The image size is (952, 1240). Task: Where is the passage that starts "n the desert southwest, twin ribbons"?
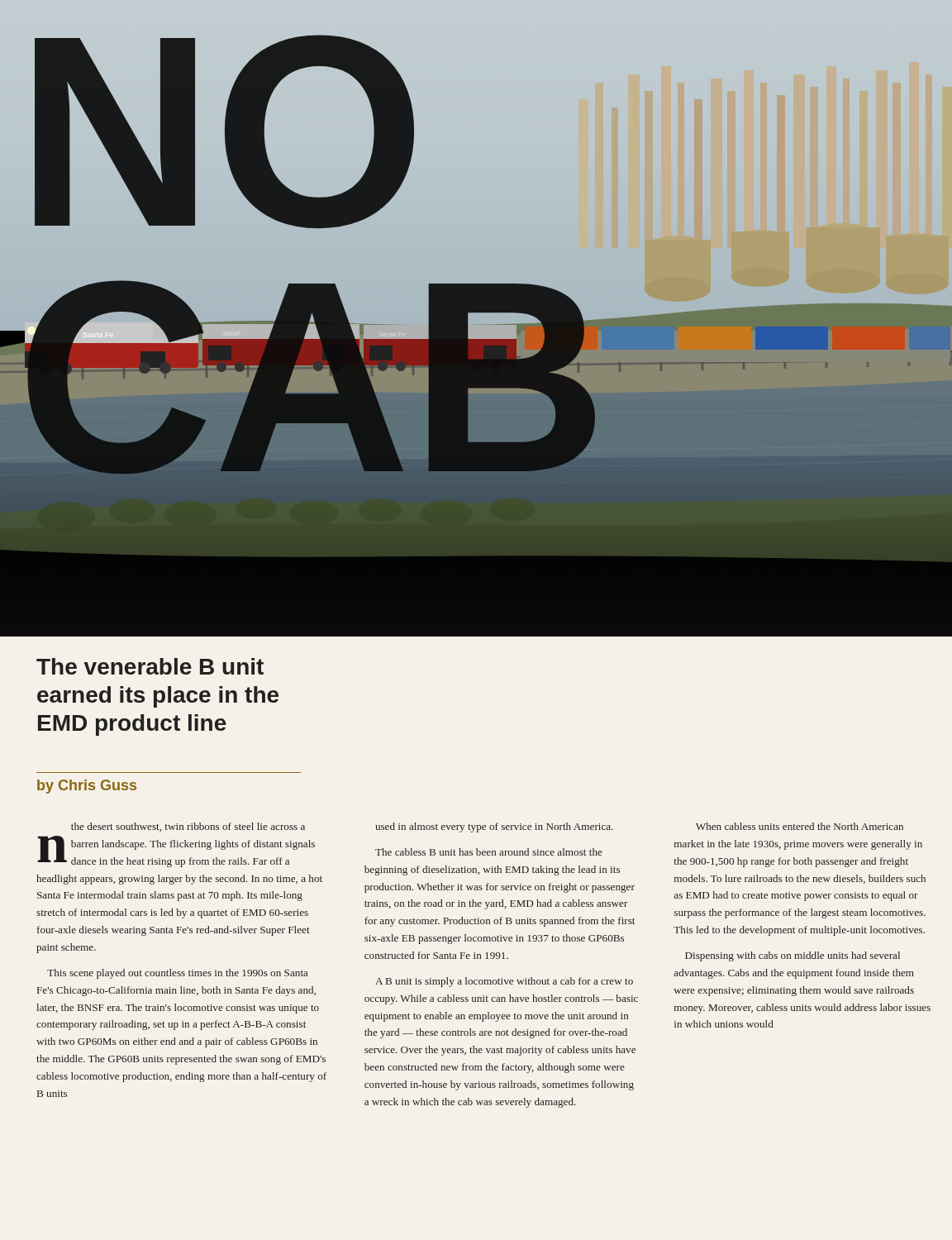point(182,961)
